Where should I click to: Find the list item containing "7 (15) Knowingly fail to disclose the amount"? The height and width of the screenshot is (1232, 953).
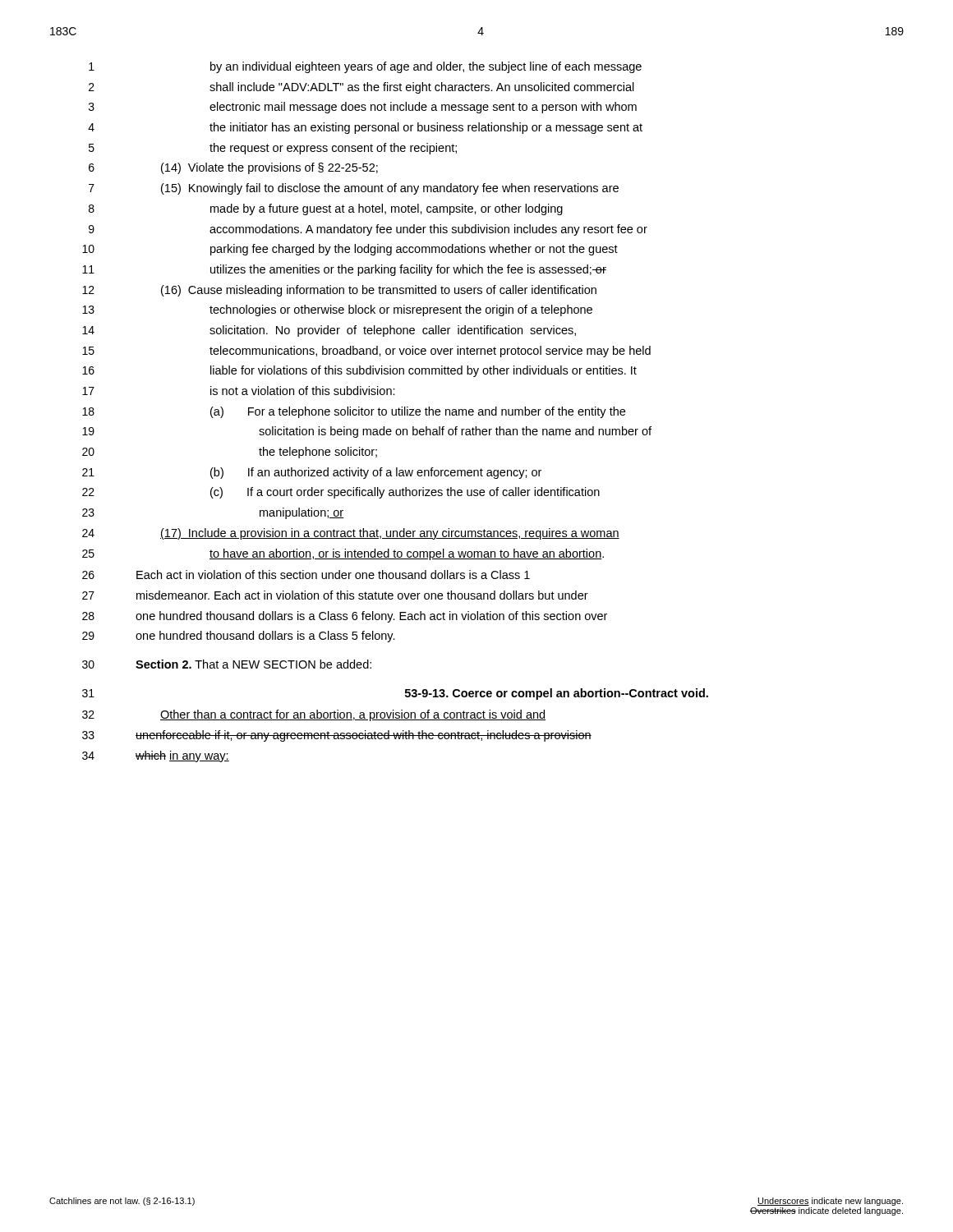coord(476,188)
